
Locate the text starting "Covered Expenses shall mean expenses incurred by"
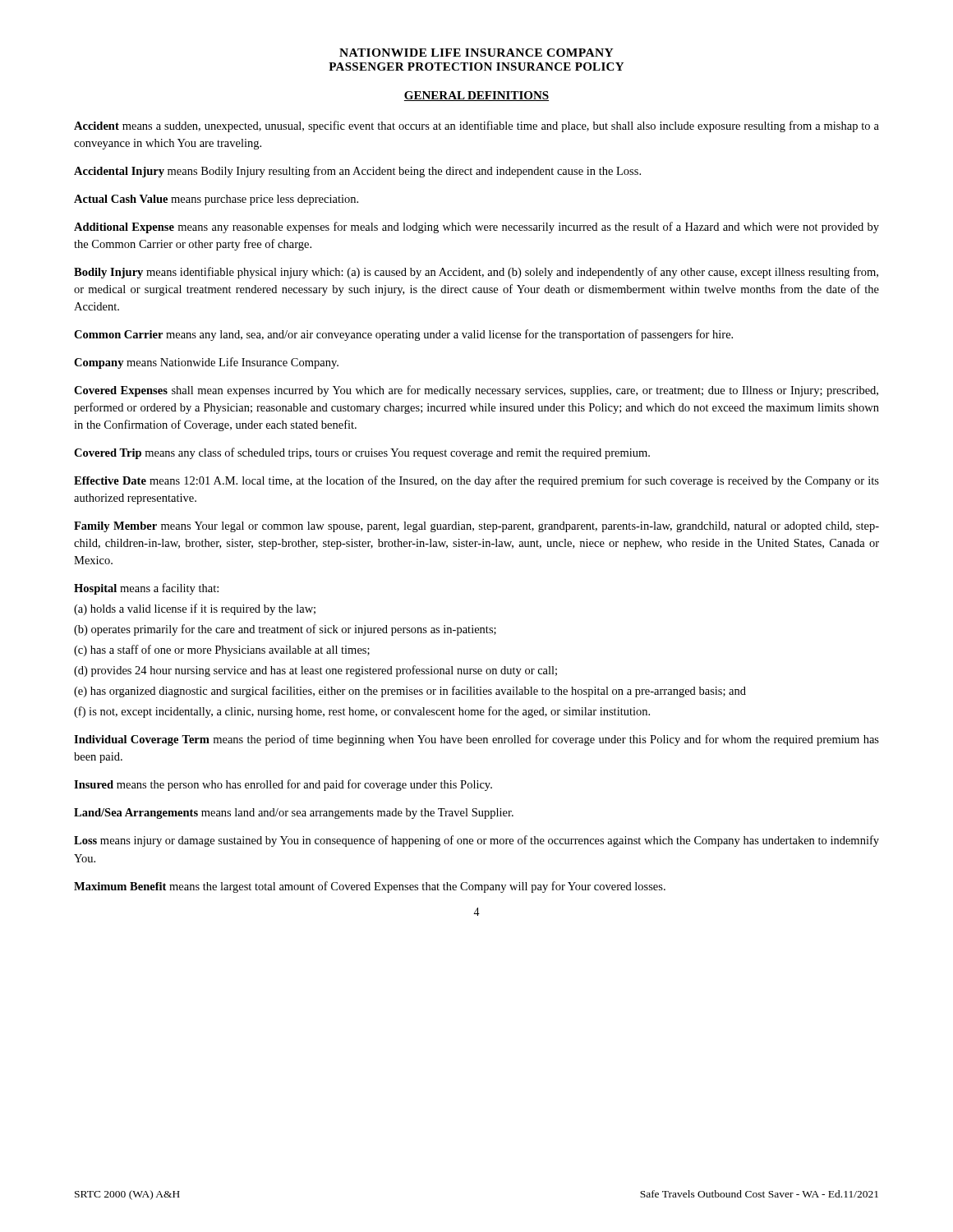(x=476, y=407)
